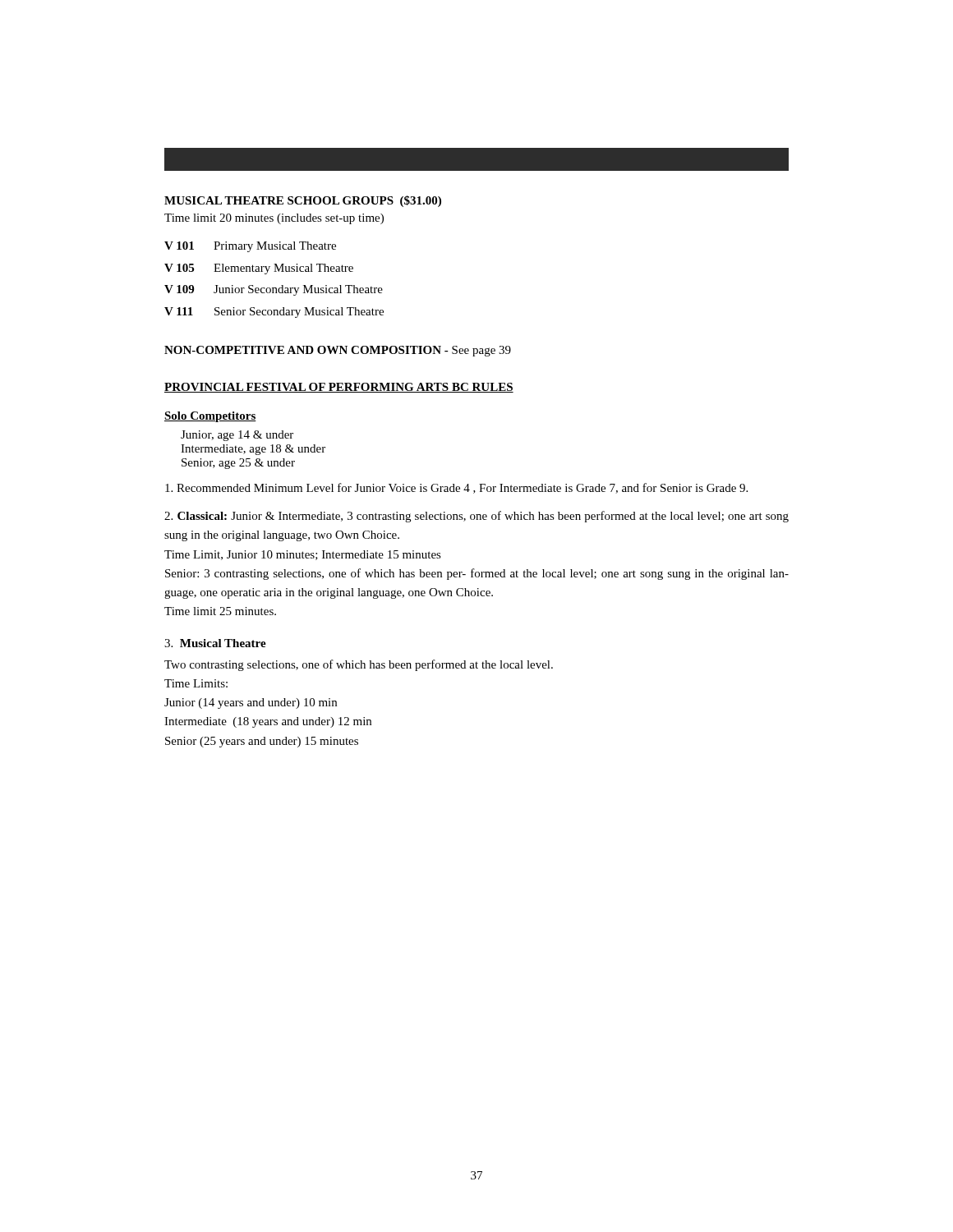Locate the element starting "Two contrasting selections,"
This screenshot has width=953, height=1232.
[x=359, y=665]
